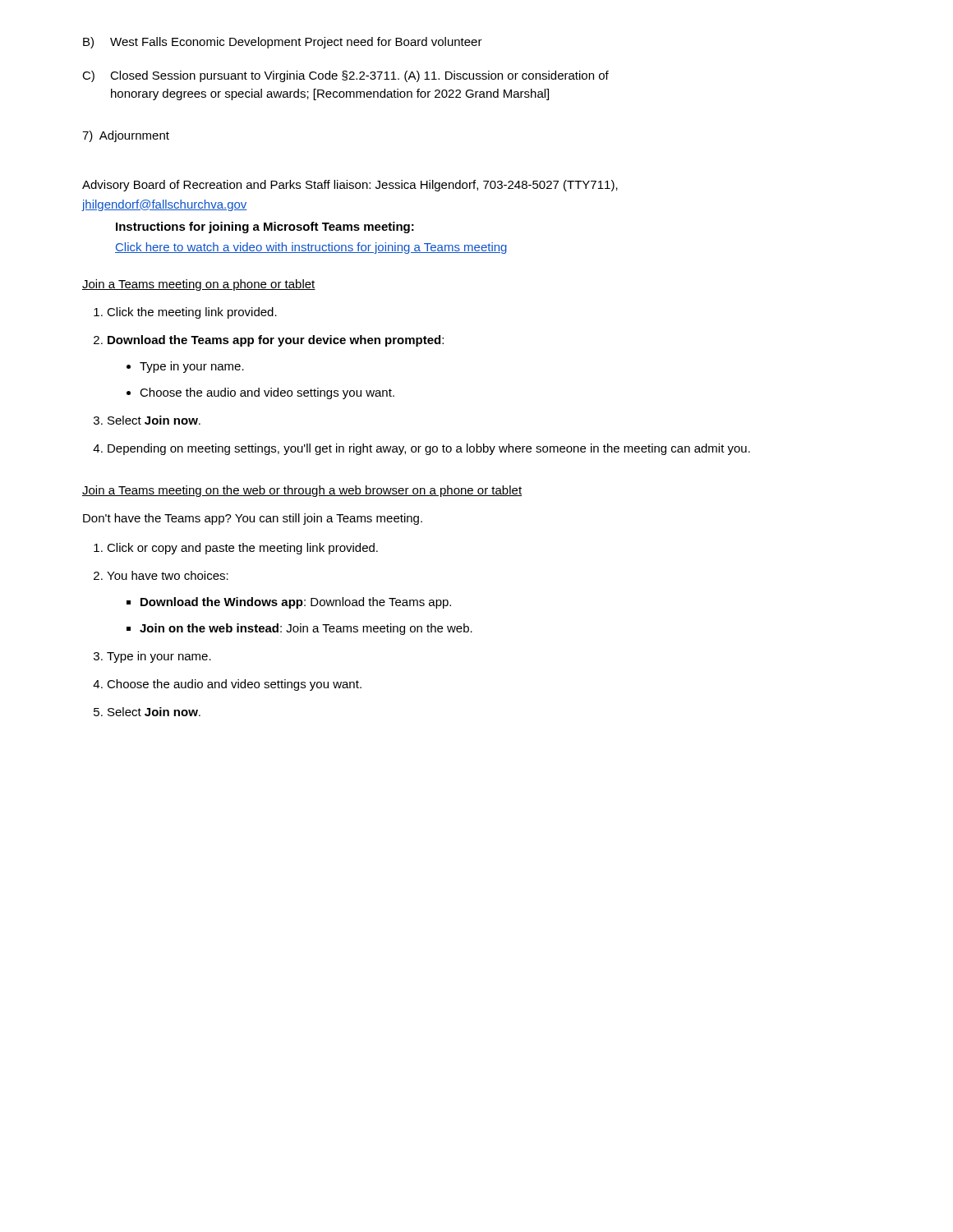
Task: Locate the section header with the text "Join a Teams meeting on the web"
Action: tap(302, 490)
